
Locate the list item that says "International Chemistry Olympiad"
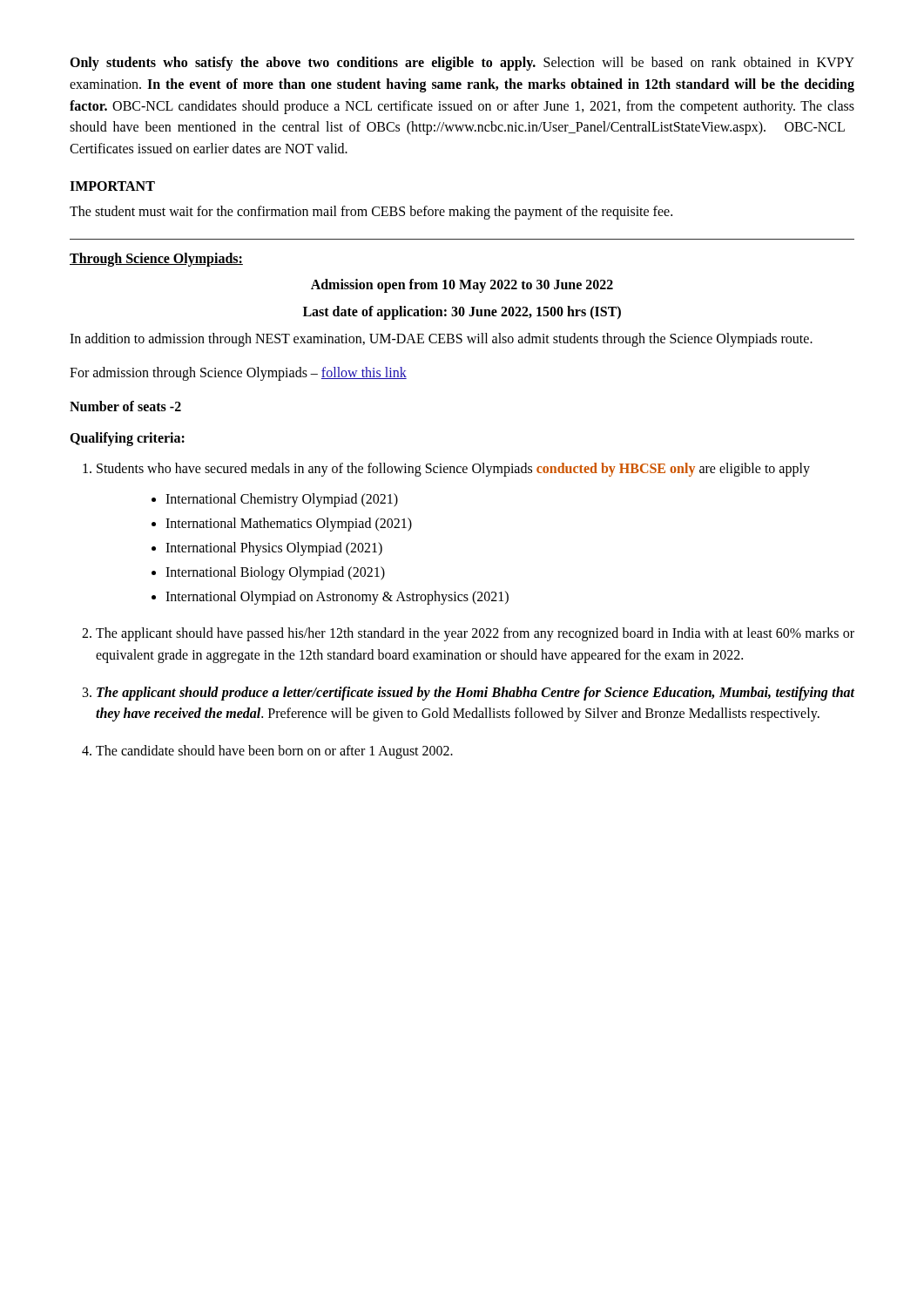click(282, 499)
